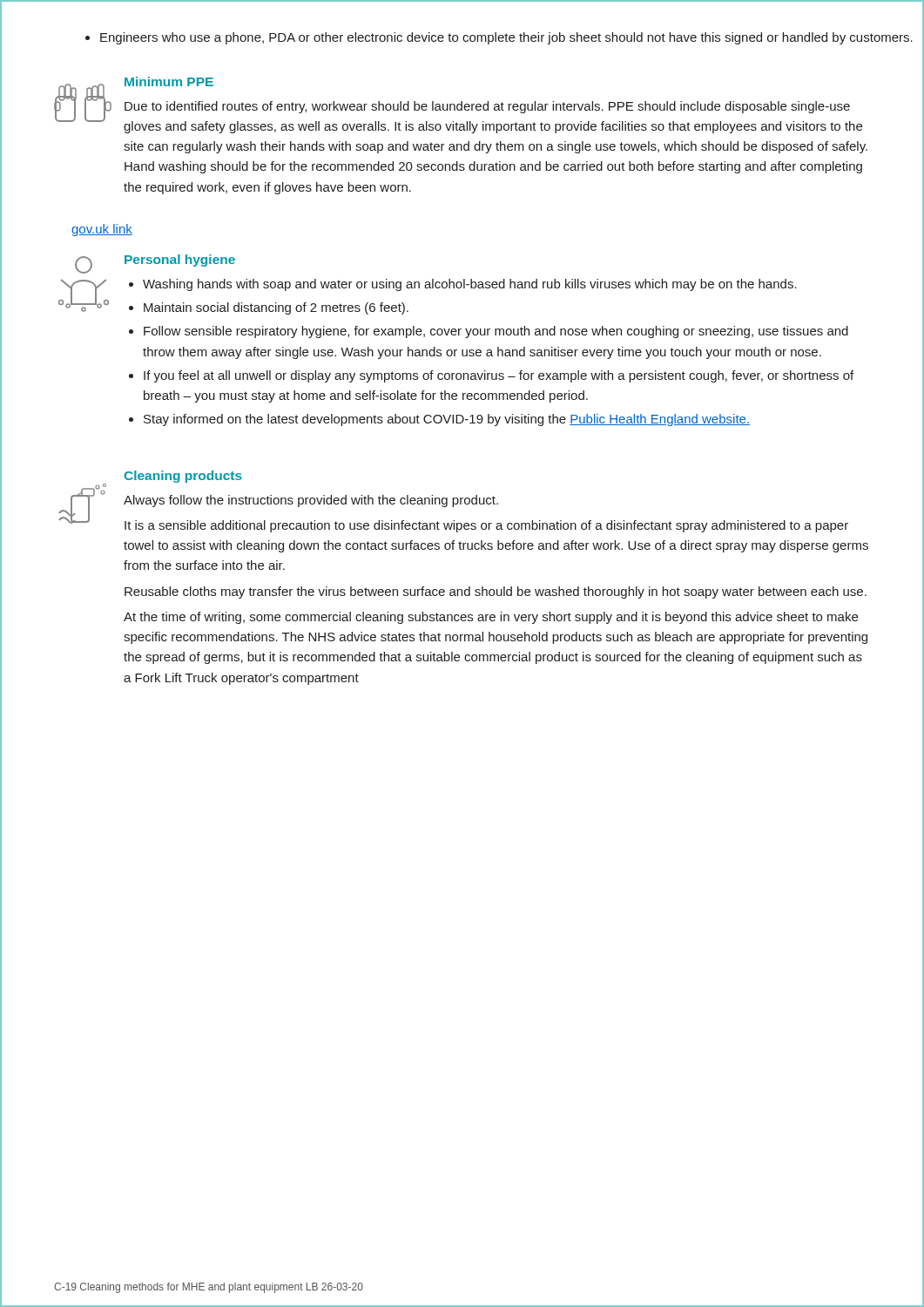Image resolution: width=924 pixels, height=1307 pixels.
Task: Find the section header that says "Cleaning products"
Action: [183, 475]
